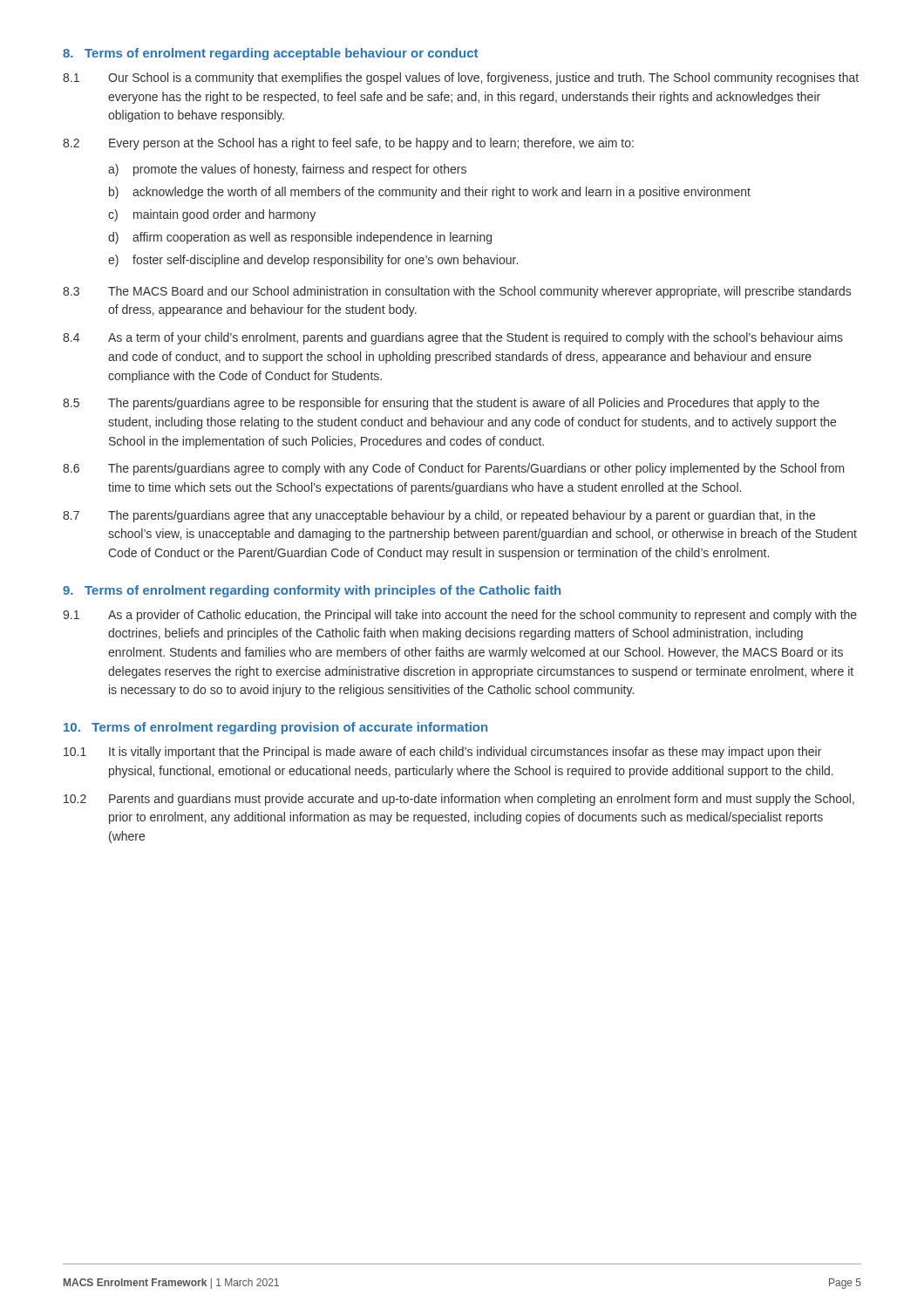924x1308 pixels.
Task: Locate the text starting "10.1 It is"
Action: (462, 762)
